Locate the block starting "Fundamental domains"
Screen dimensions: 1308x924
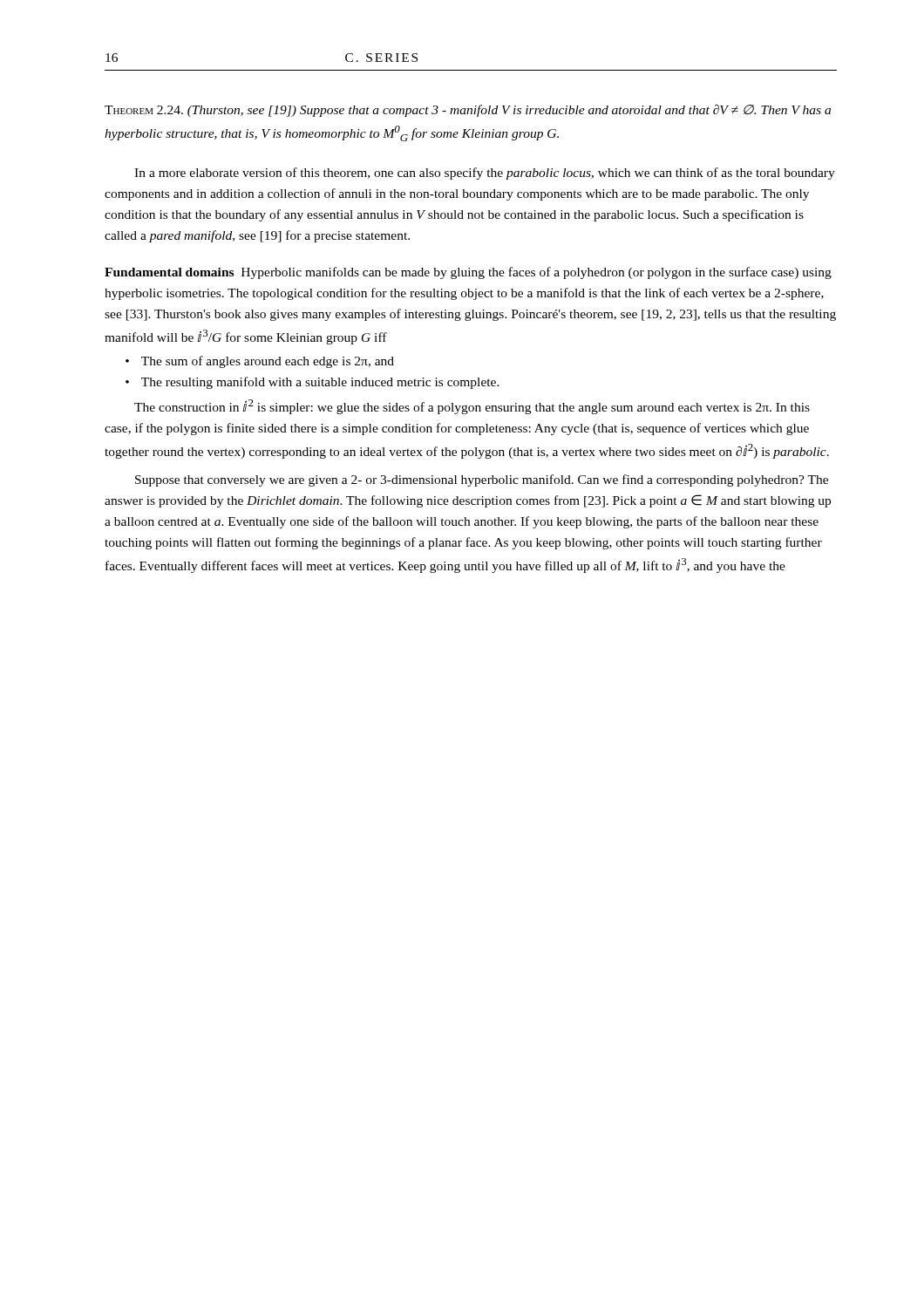(169, 272)
